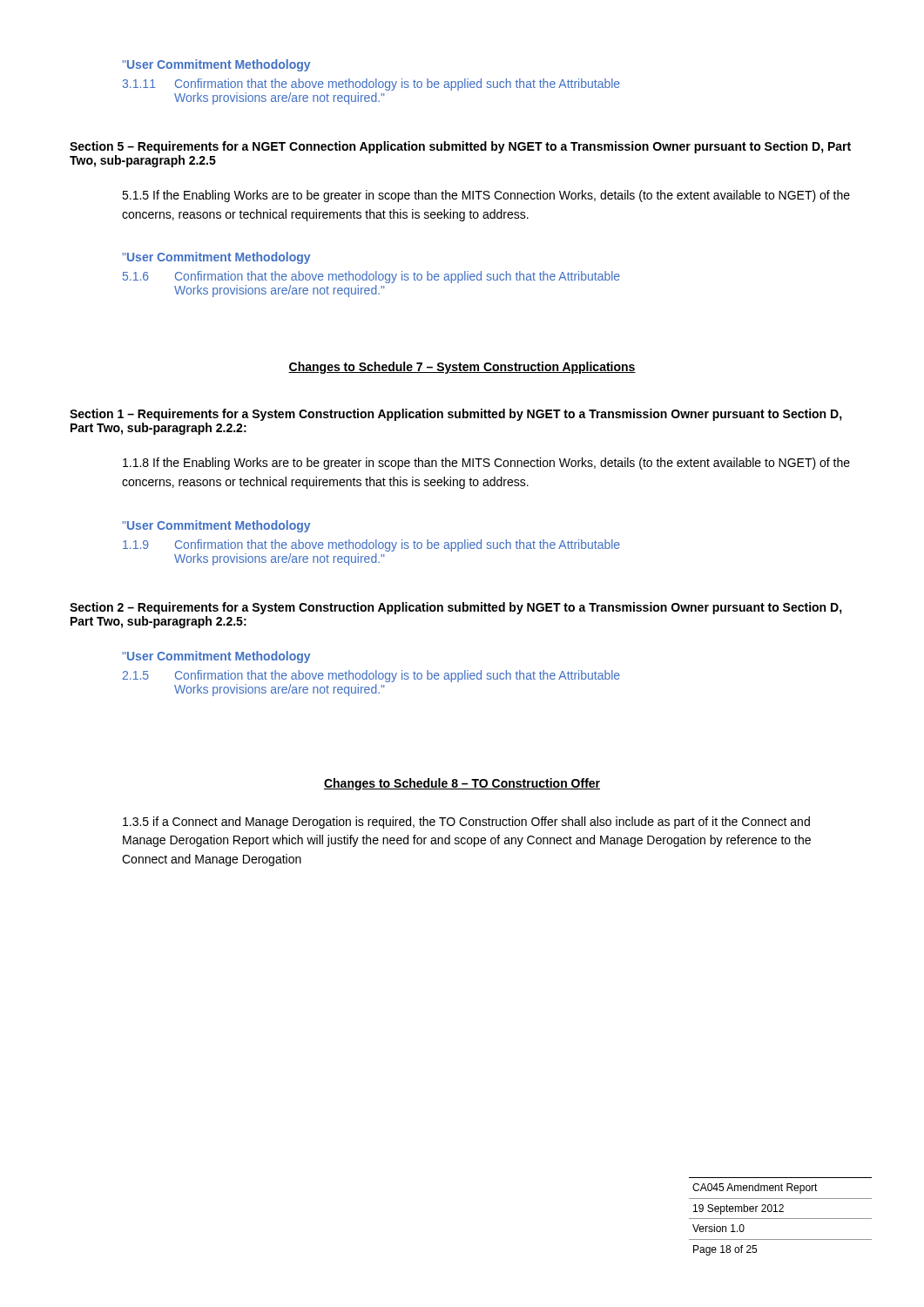This screenshot has width=924, height=1307.
Task: Navigate to the region starting "3.1.11Confirmation that the"
Action: pos(379,91)
